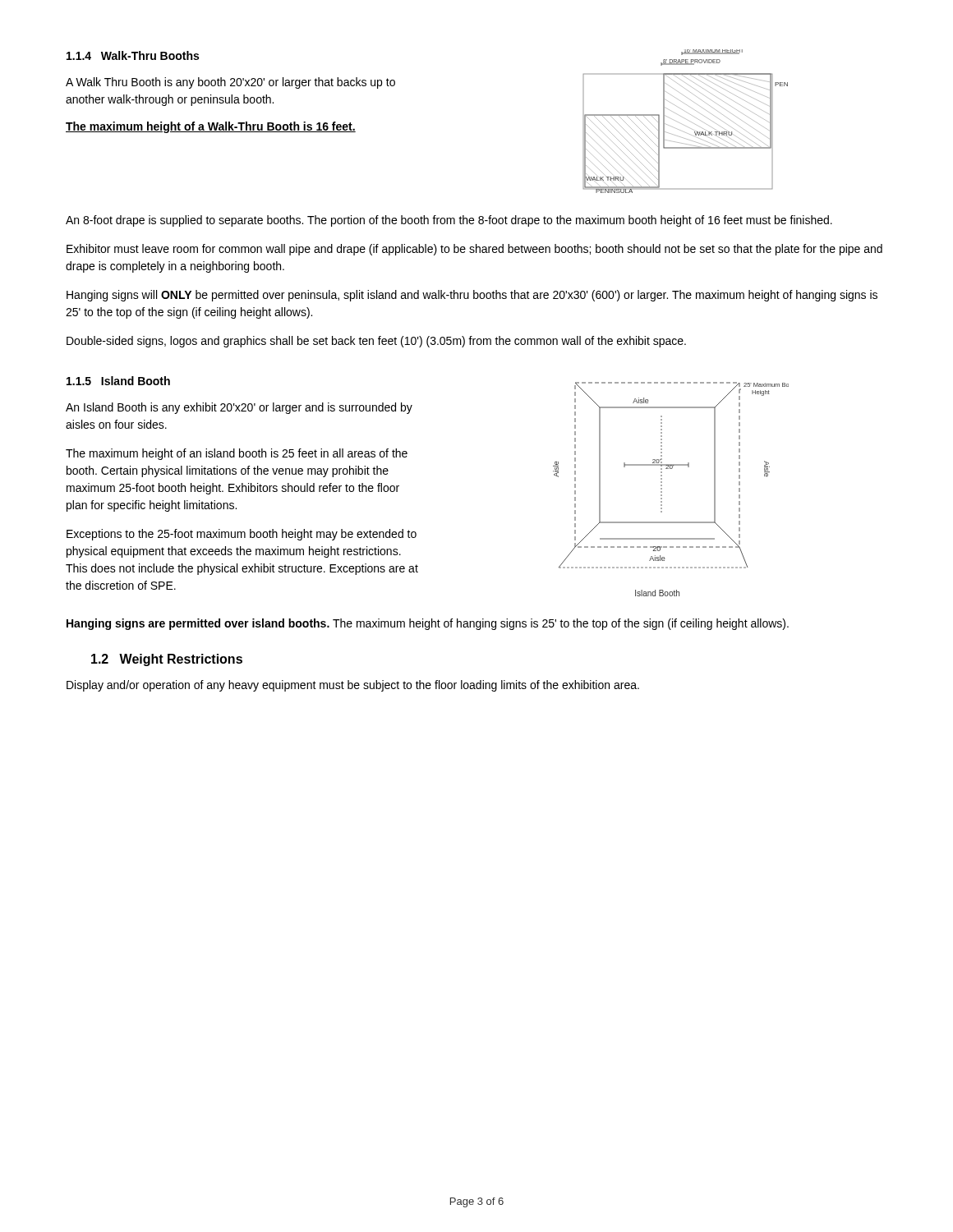Navigate to the region starting "1.1.4 Walk-Thru Booths"
The width and height of the screenshot is (953, 1232).
pos(133,56)
